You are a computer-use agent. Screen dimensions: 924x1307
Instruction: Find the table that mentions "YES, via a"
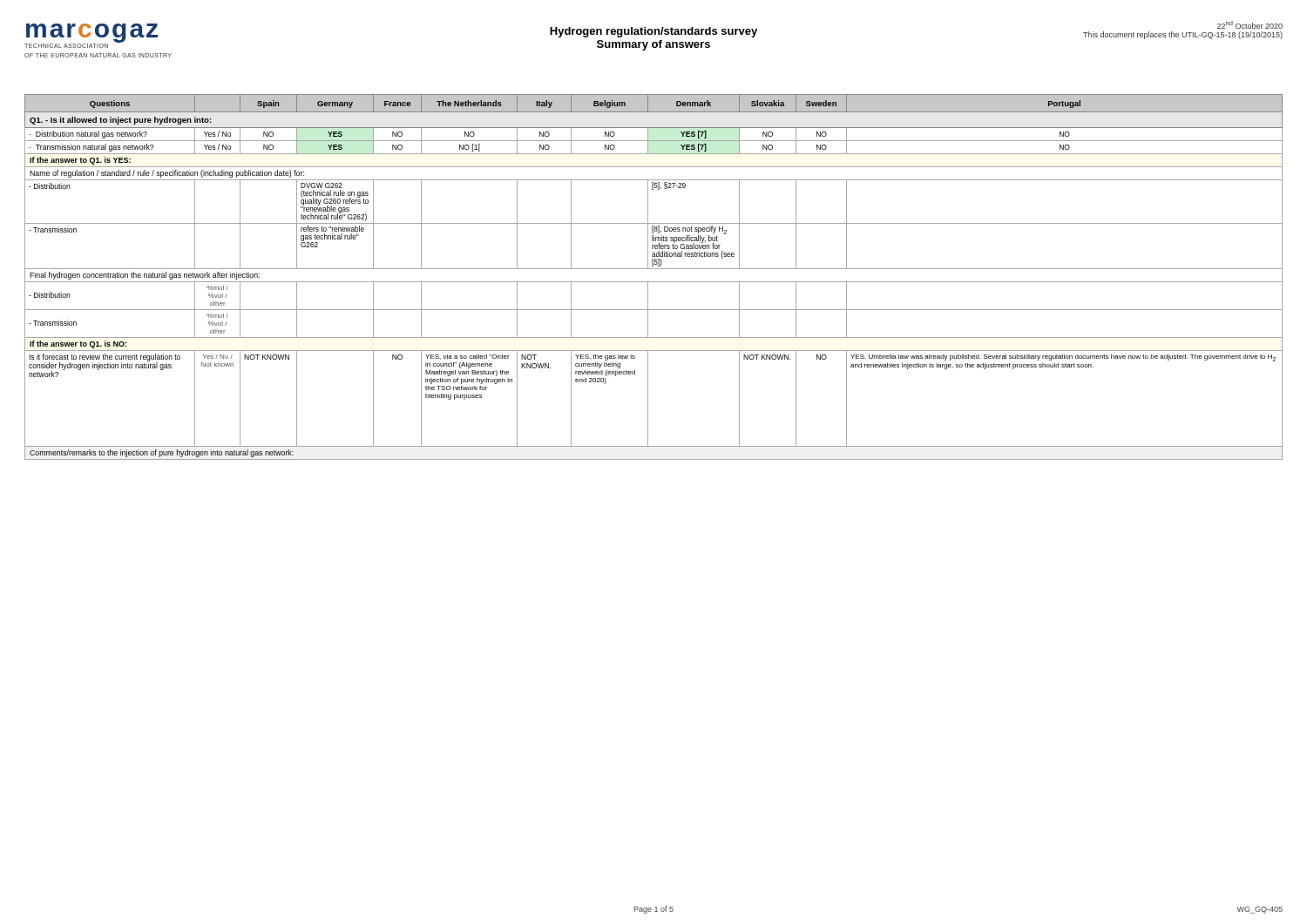tap(654, 492)
